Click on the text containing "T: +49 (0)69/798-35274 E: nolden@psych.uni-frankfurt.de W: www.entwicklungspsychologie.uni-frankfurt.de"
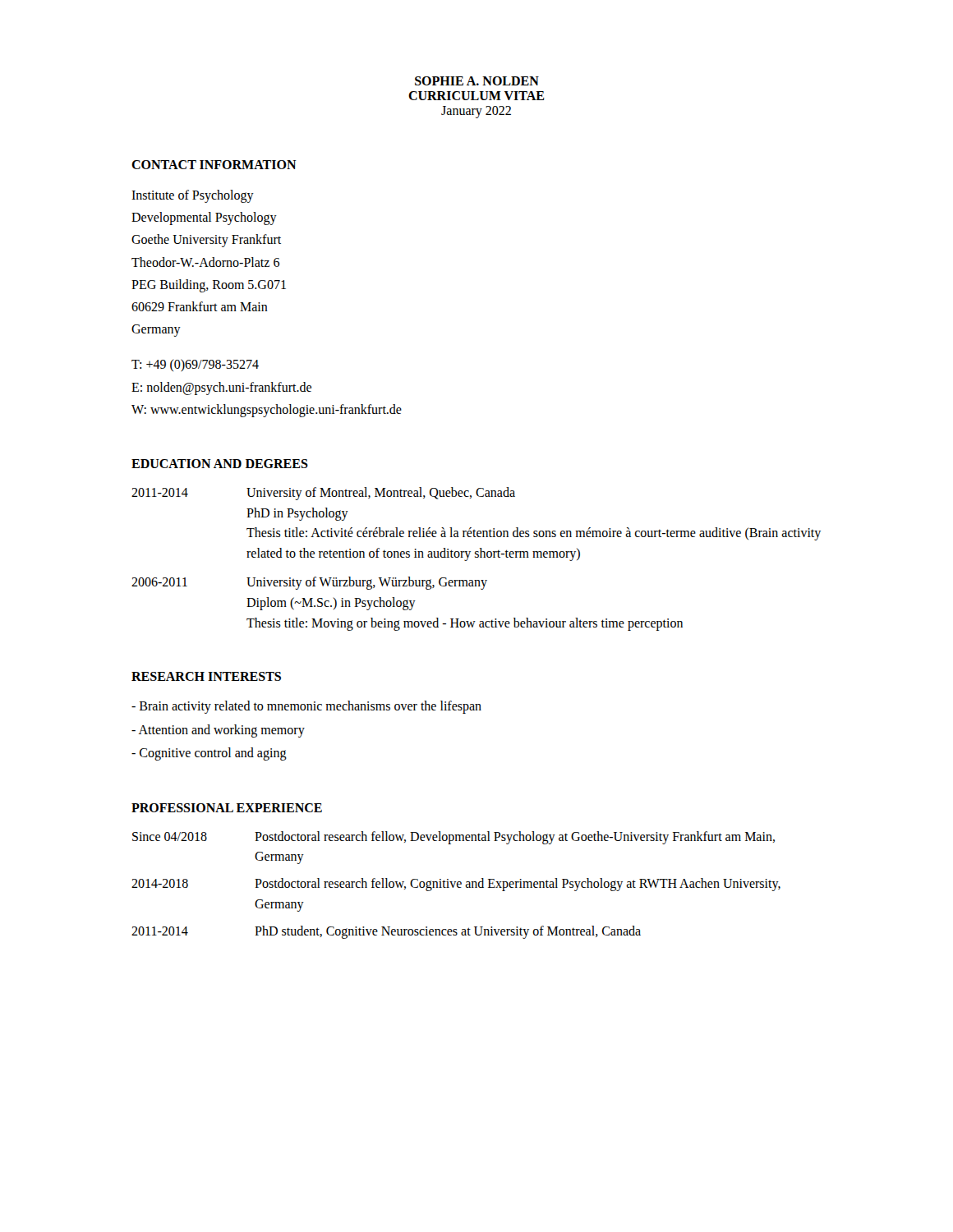 (x=267, y=387)
